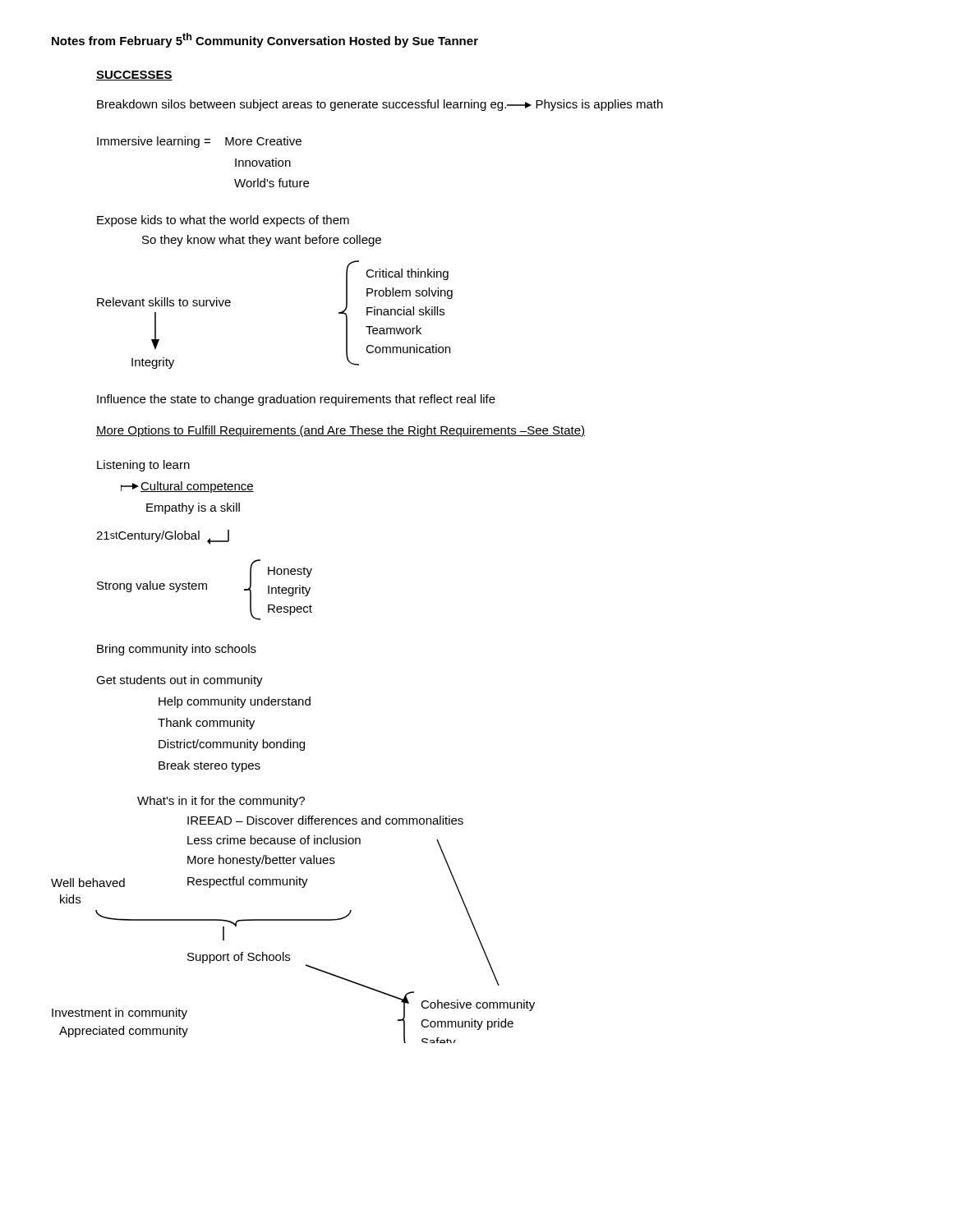Select the list item with the text "Bring community into schools"

click(x=176, y=648)
